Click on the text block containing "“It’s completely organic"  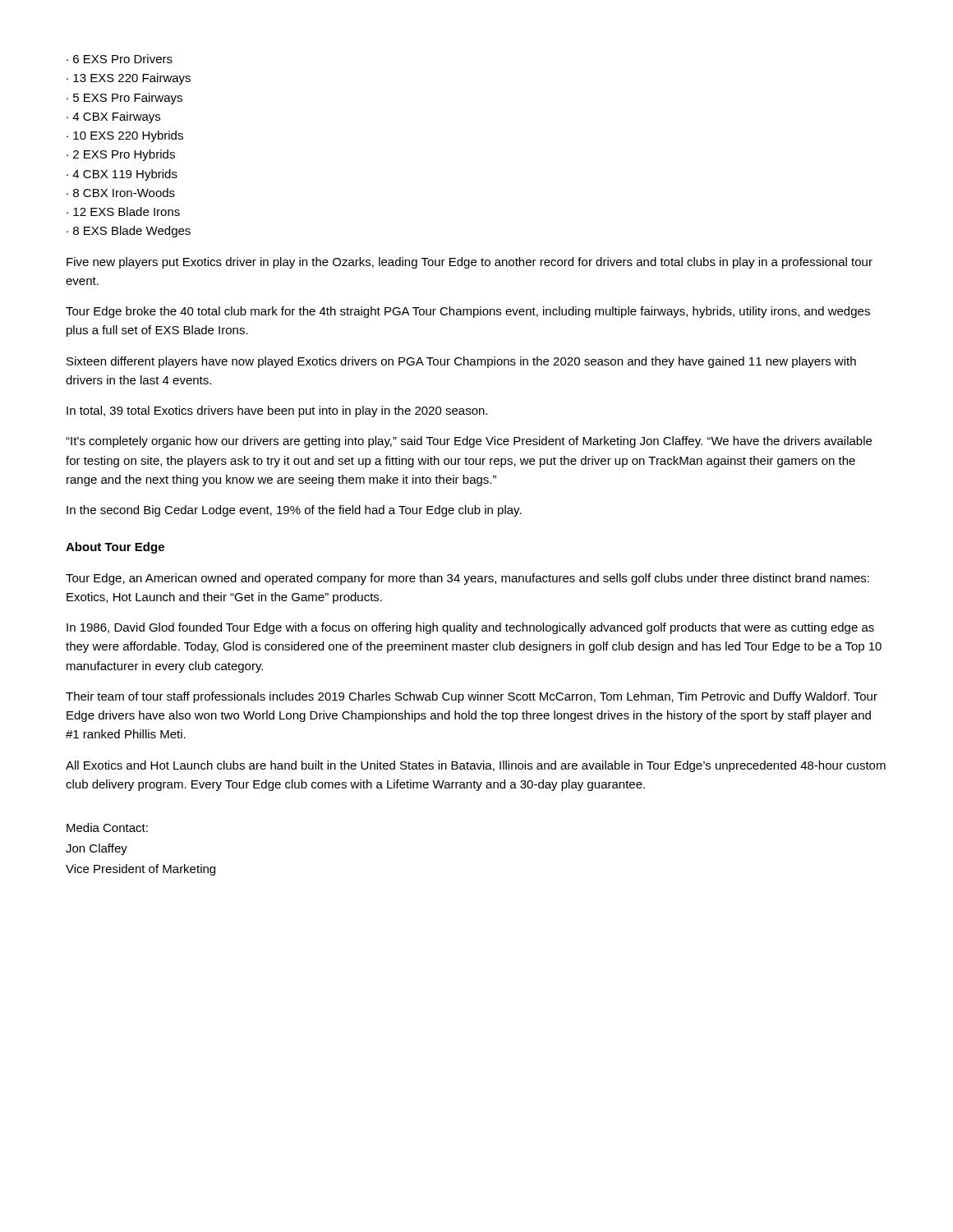pyautogui.click(x=469, y=460)
